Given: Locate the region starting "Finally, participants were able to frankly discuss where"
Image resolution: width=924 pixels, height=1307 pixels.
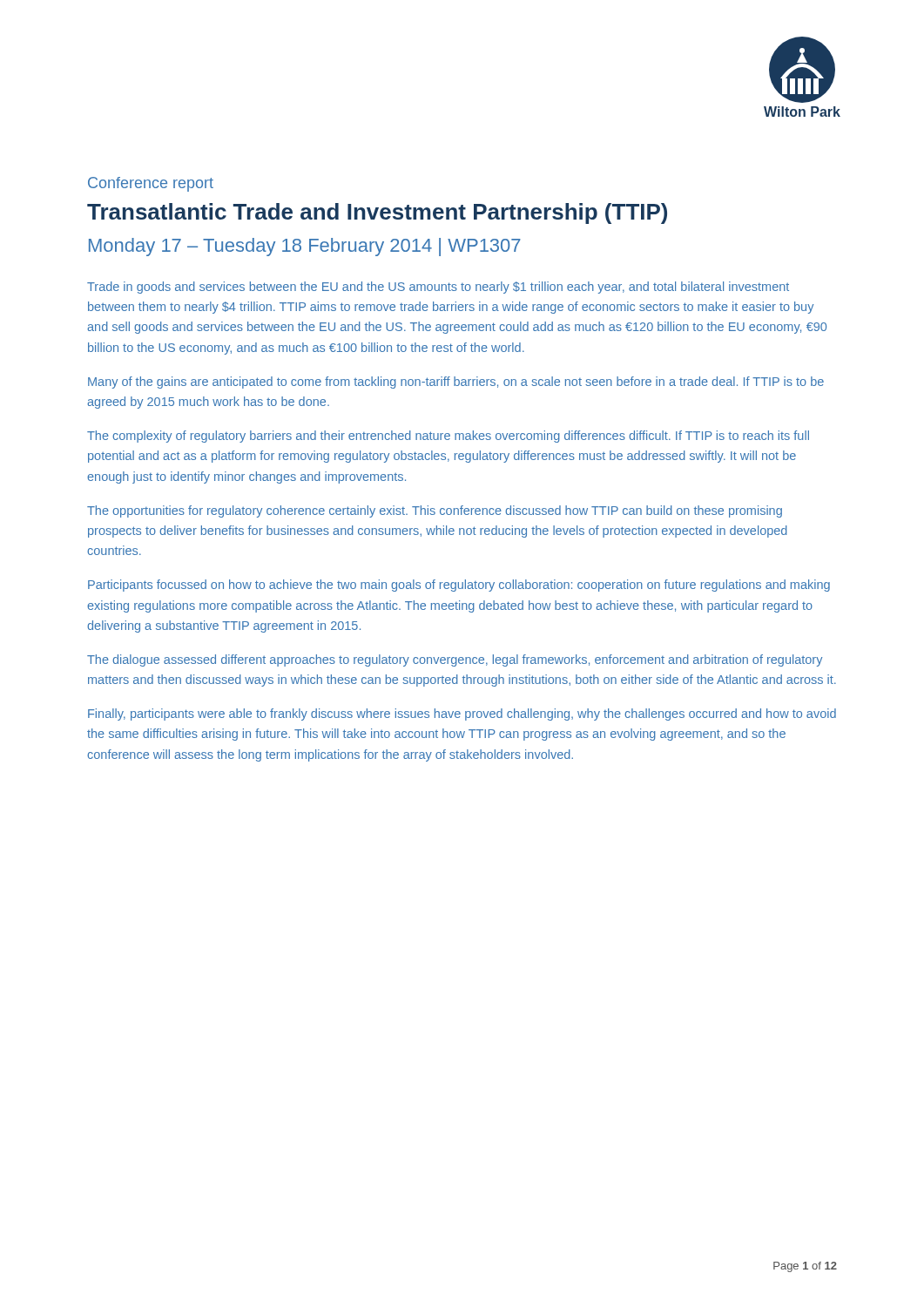Looking at the screenshot, I should pyautogui.click(x=462, y=734).
